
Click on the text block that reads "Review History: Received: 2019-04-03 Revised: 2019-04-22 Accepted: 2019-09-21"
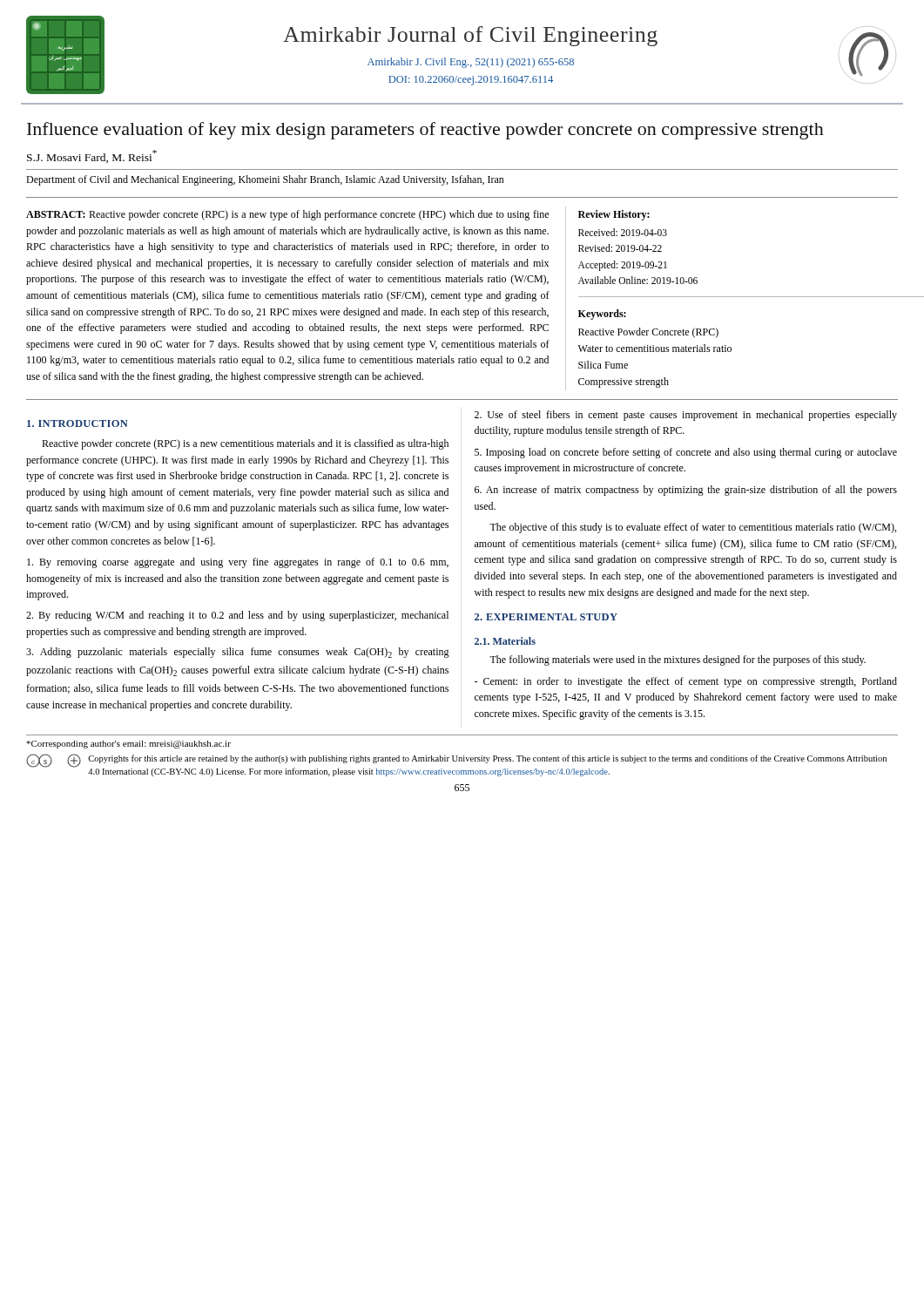click(x=751, y=298)
